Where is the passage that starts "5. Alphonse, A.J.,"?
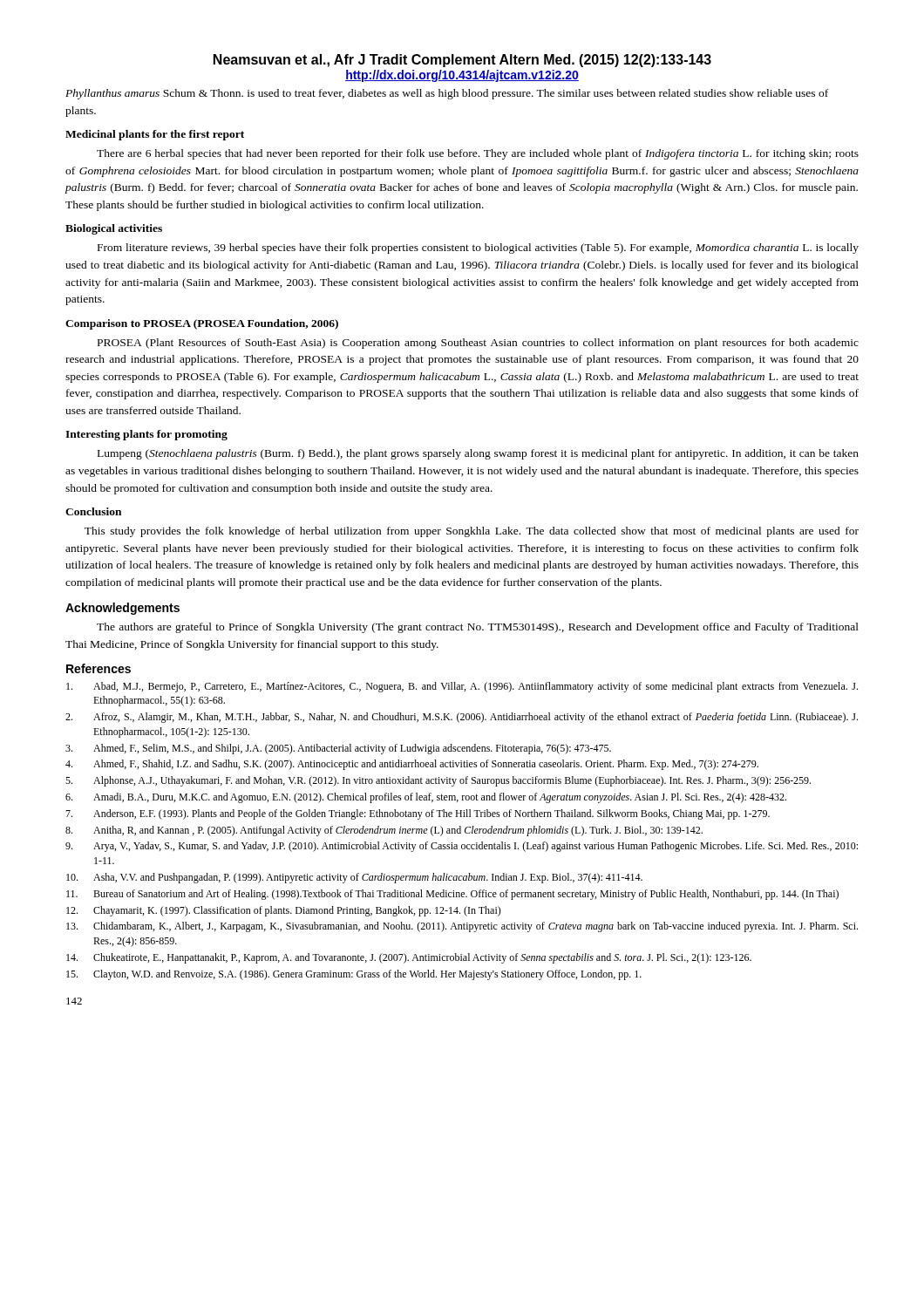Viewport: 924px width, 1308px height. pyautogui.click(x=462, y=781)
